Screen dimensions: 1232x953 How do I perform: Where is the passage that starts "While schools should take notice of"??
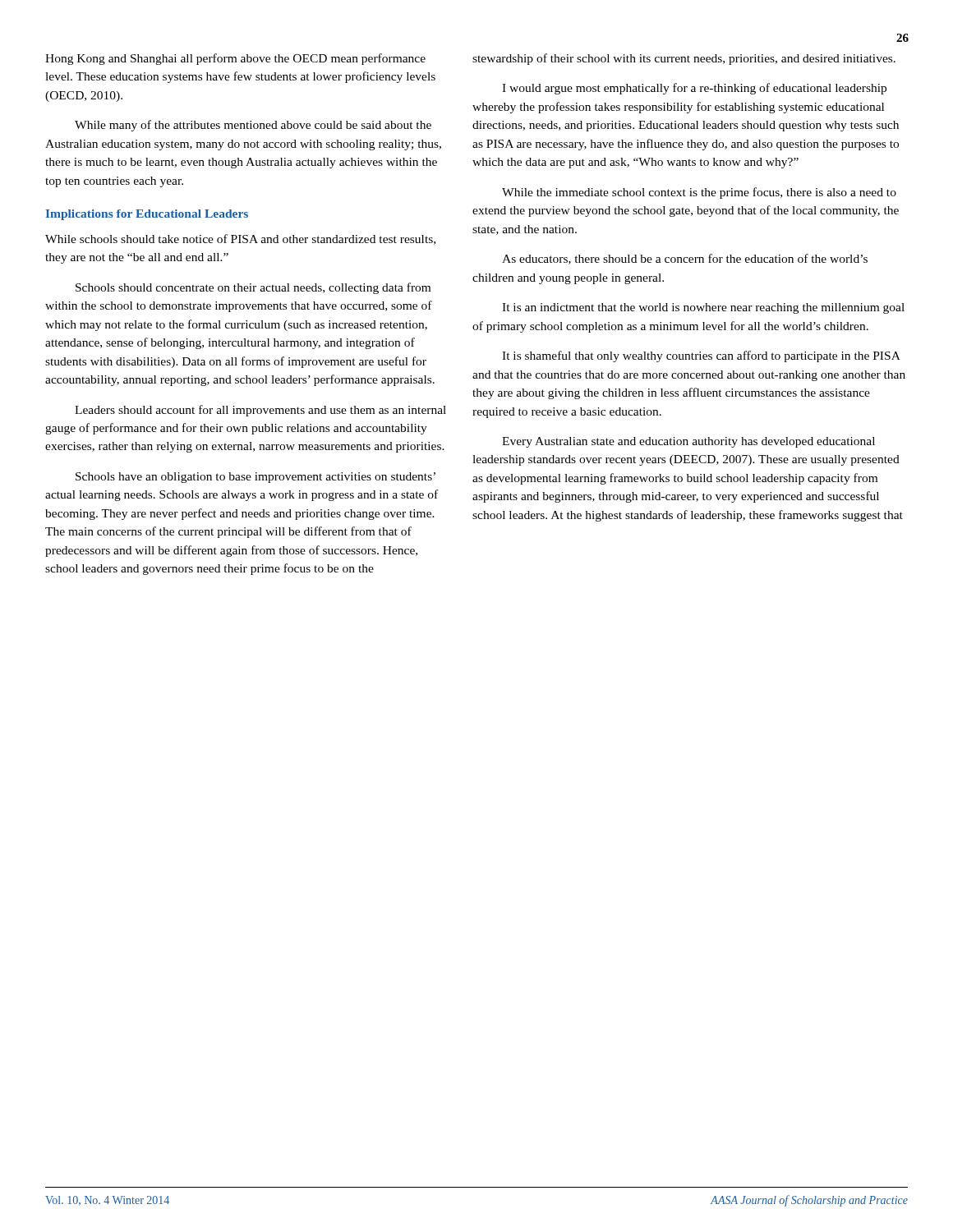click(x=241, y=248)
